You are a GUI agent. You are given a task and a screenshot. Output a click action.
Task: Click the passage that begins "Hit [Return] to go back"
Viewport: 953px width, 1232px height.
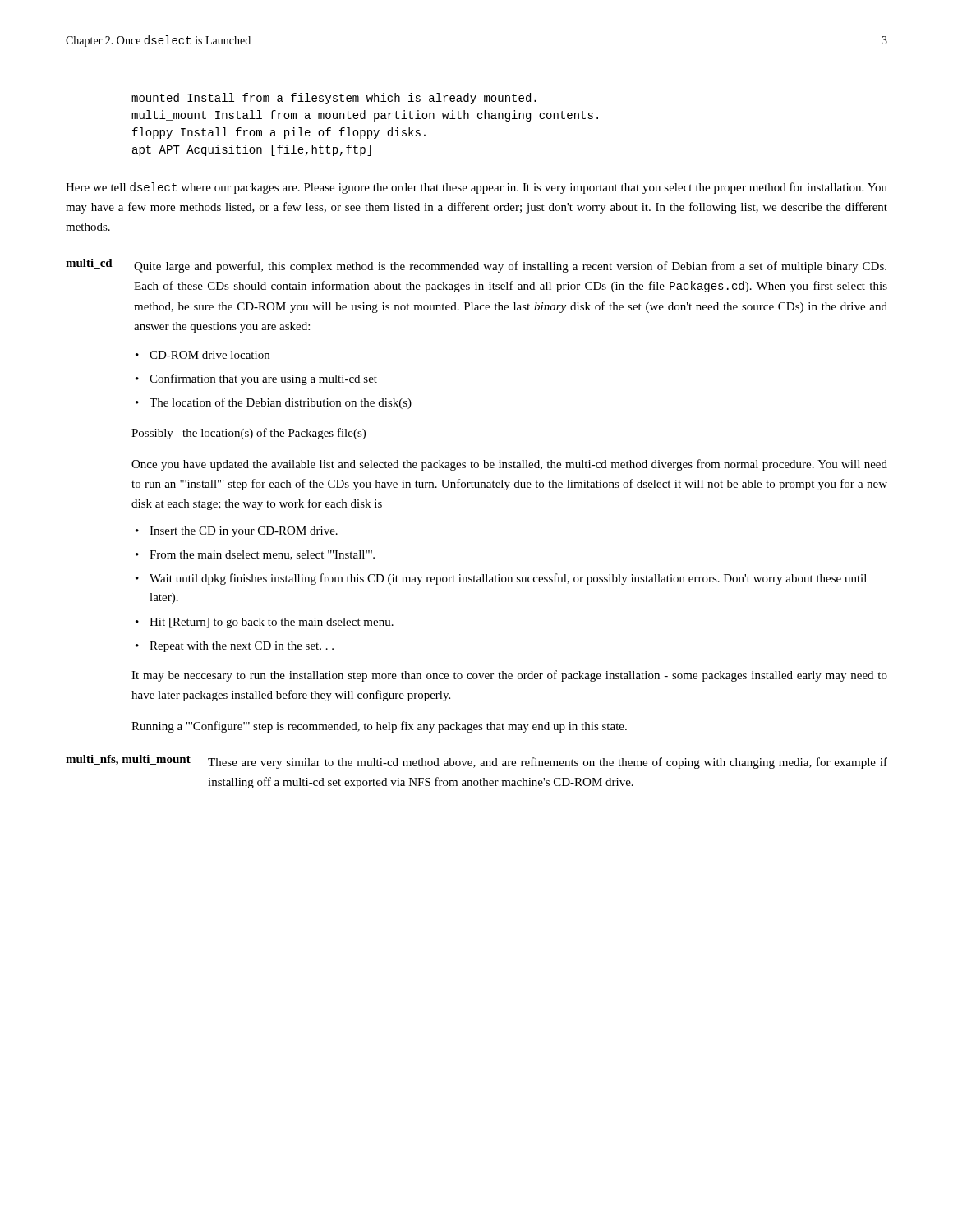[272, 621]
